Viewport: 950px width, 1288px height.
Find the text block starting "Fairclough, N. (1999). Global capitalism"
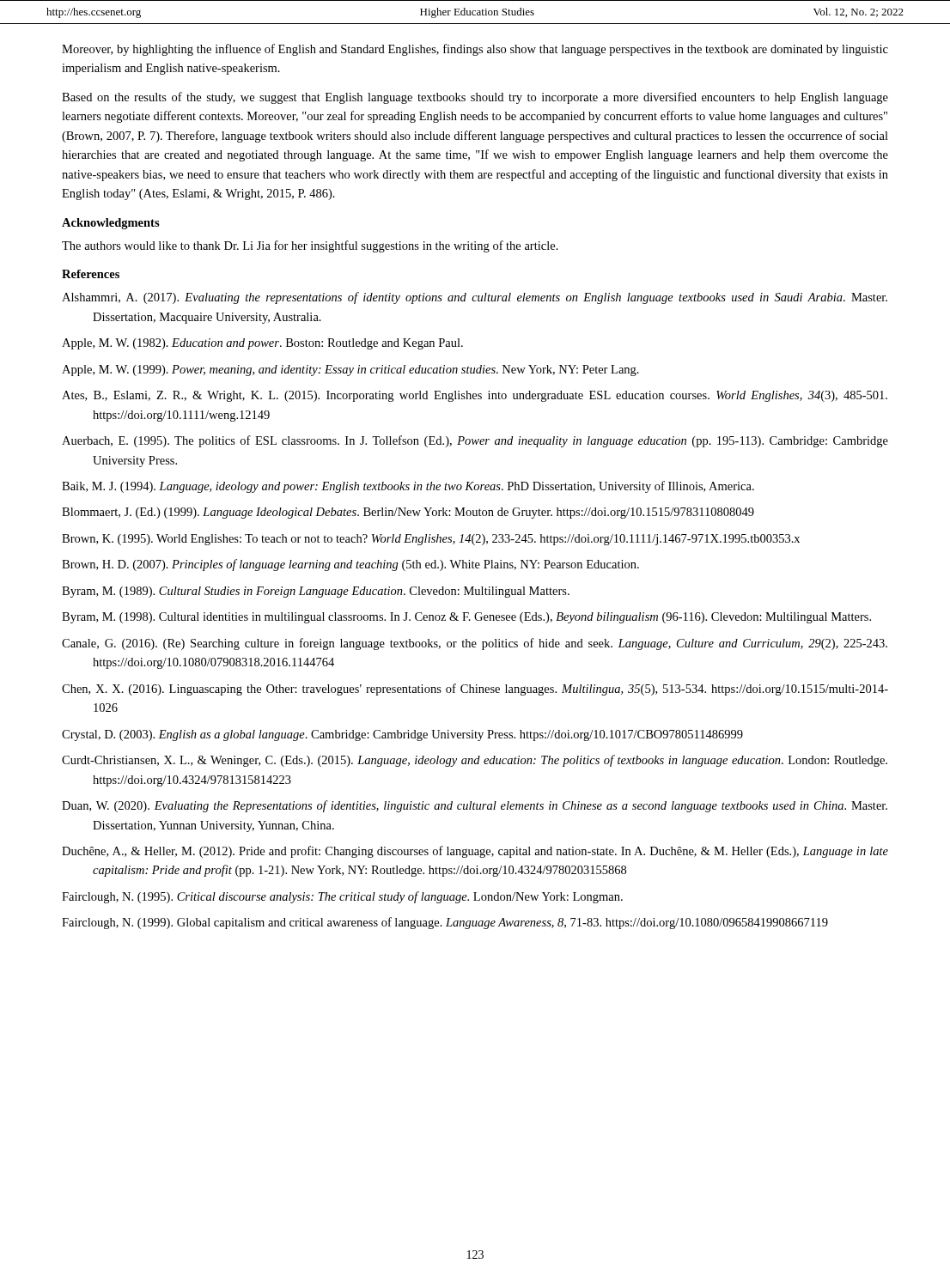pos(445,923)
